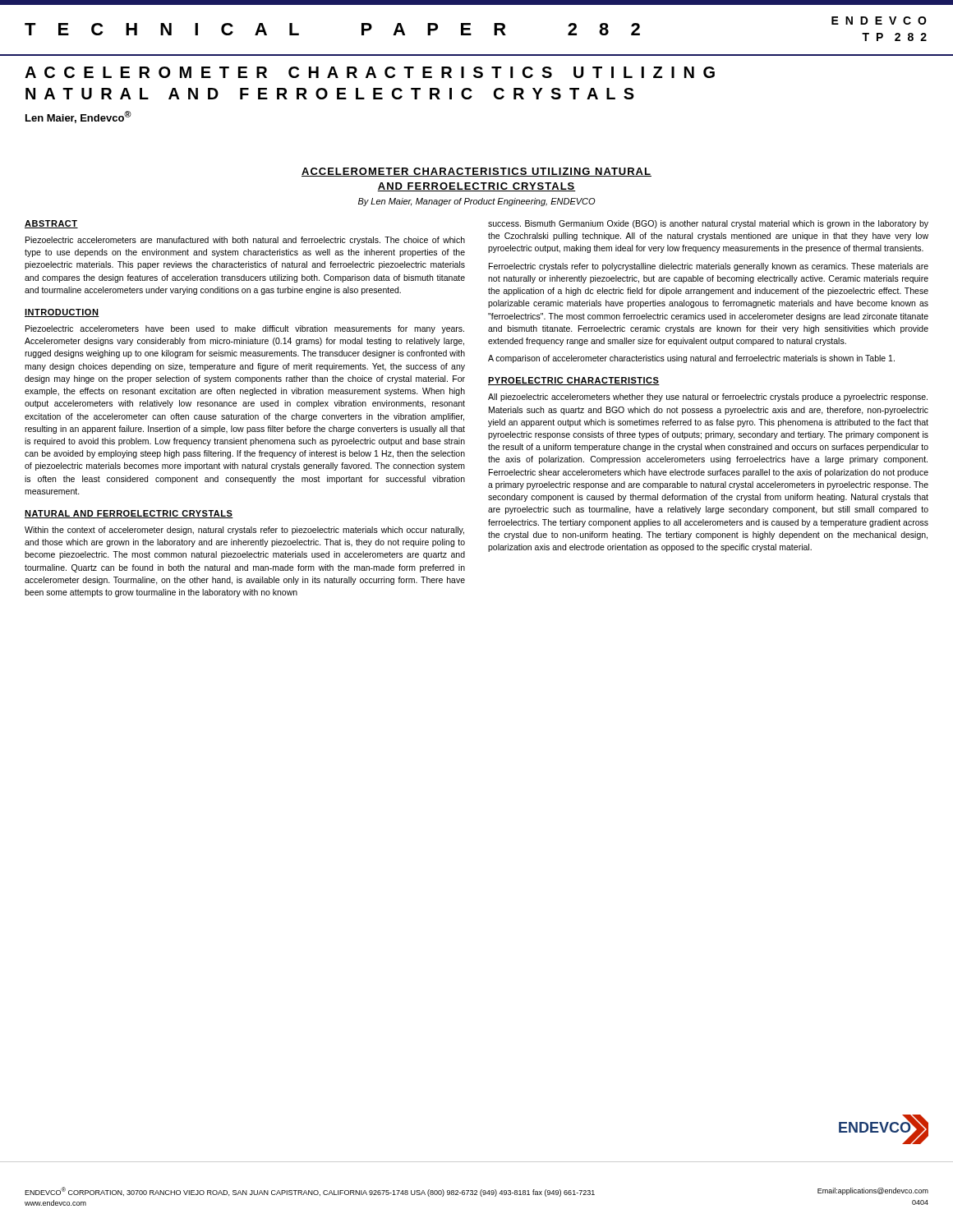Locate the region starting "Piezoelectric accelerometers have been used to make"
The width and height of the screenshot is (953, 1232).
pos(245,410)
